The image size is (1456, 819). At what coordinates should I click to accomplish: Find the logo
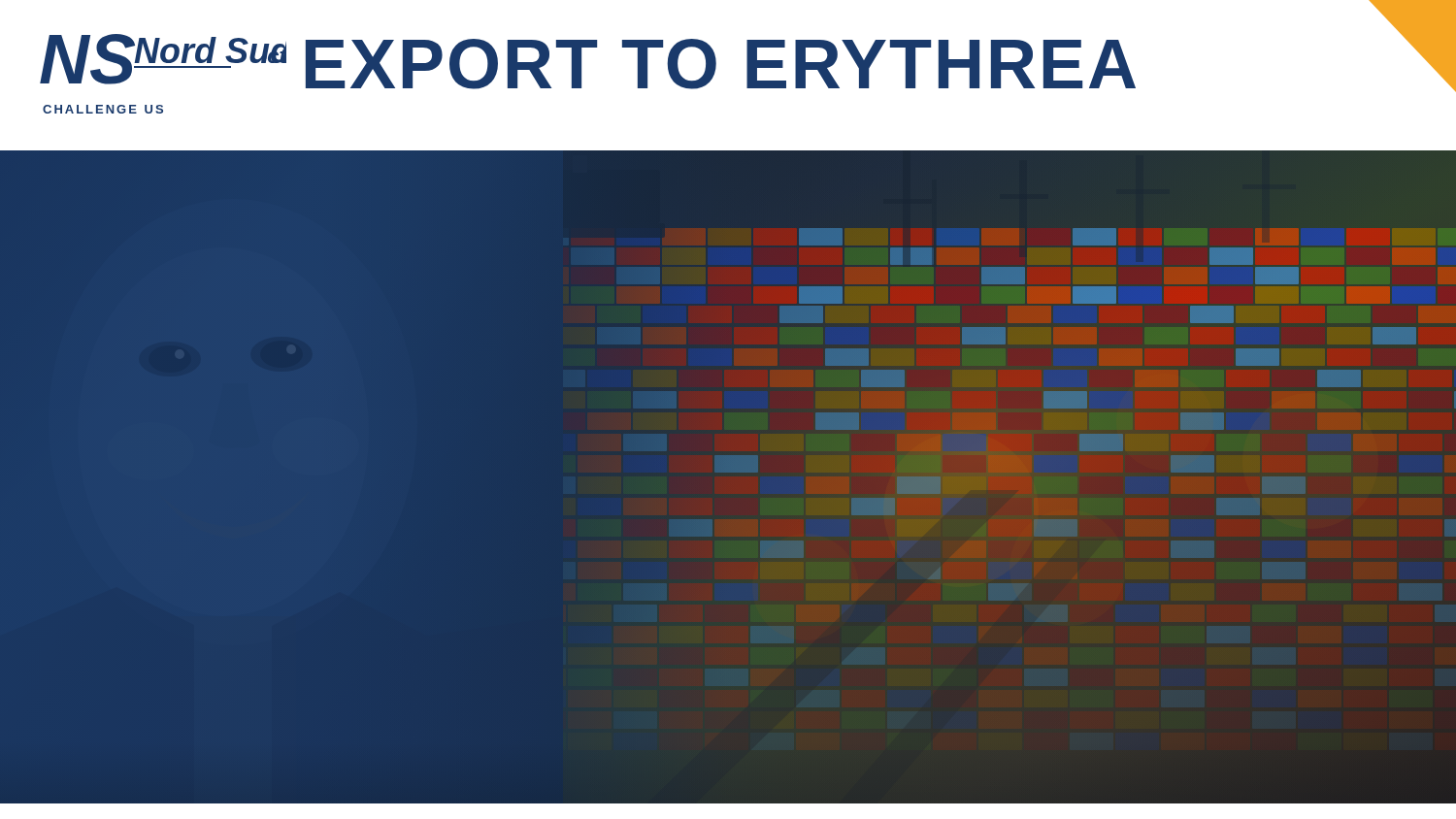tap(163, 67)
